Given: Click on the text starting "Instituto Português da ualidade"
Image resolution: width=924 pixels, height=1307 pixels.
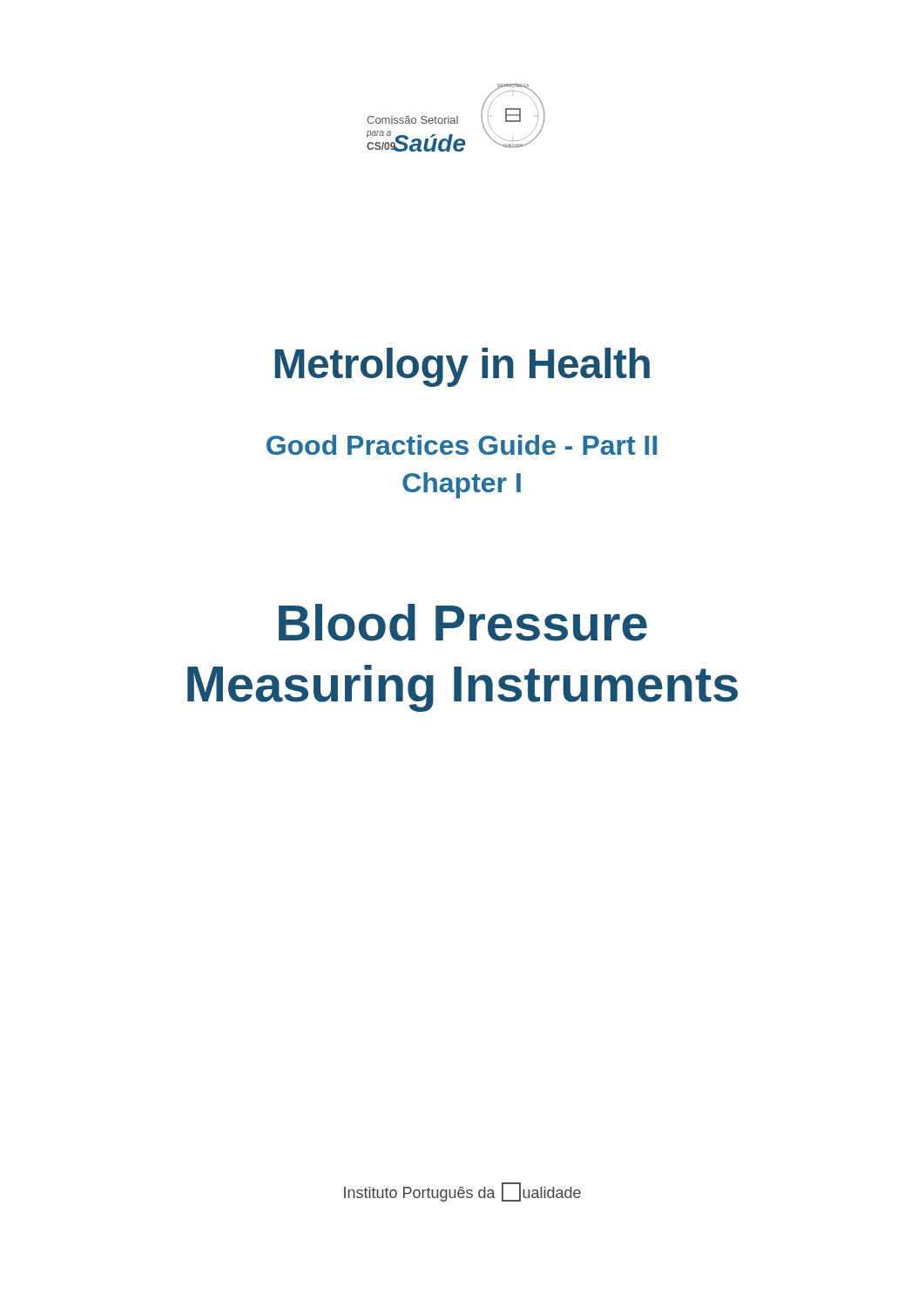Looking at the screenshot, I should click(x=462, y=1193).
